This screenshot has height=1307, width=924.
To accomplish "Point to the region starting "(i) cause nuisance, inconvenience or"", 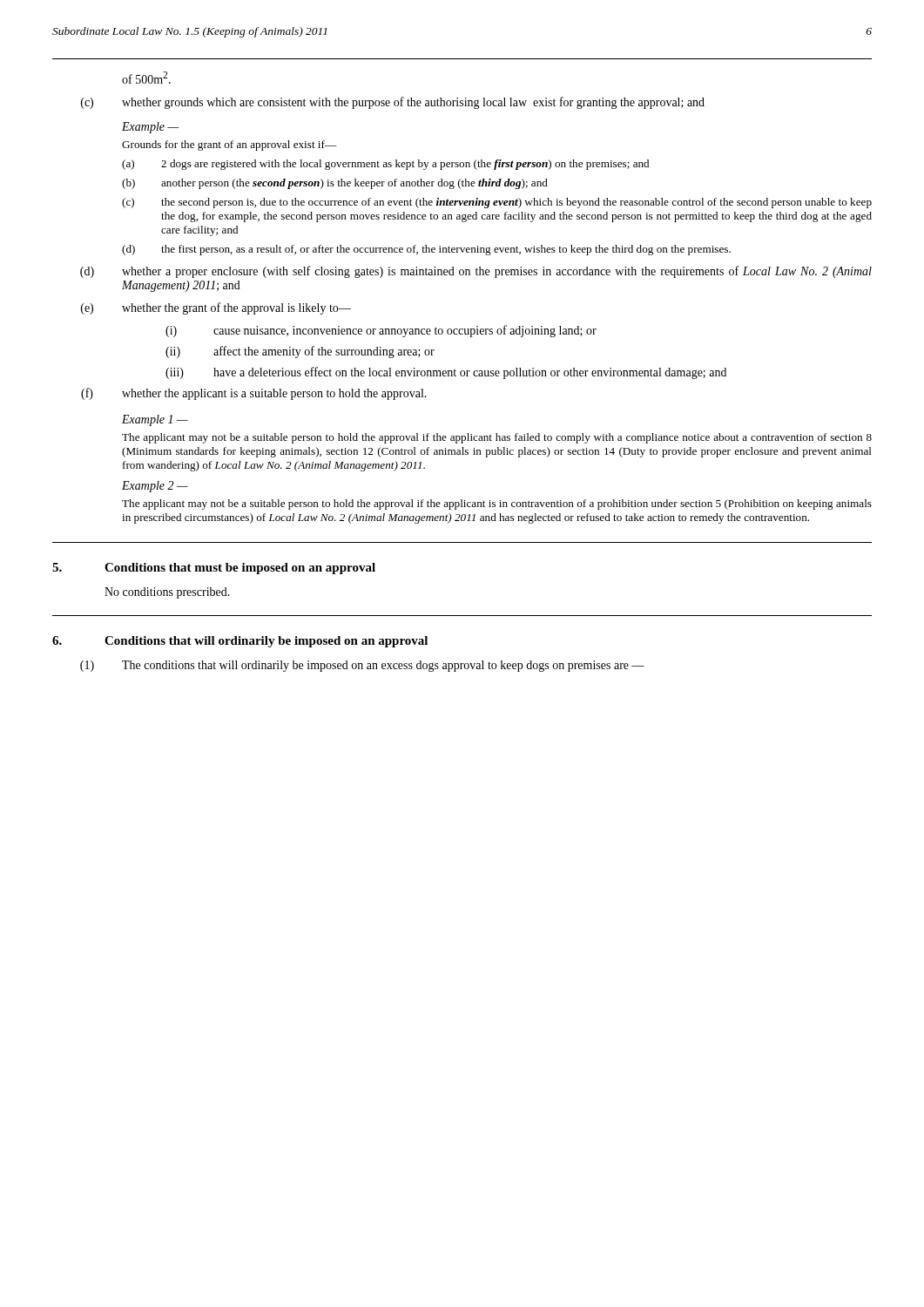I will 519,331.
